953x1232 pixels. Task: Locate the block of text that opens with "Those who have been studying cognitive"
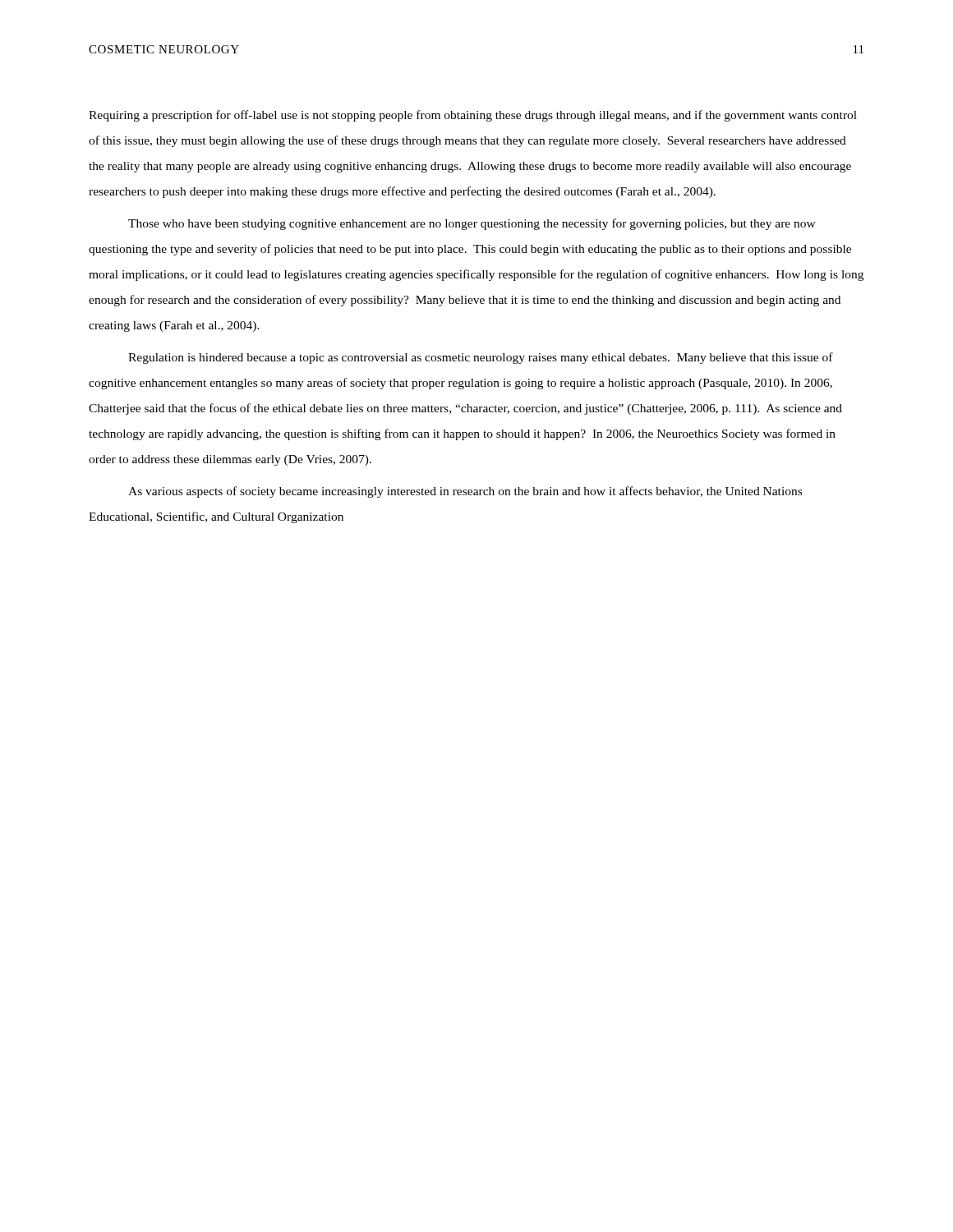(x=476, y=274)
